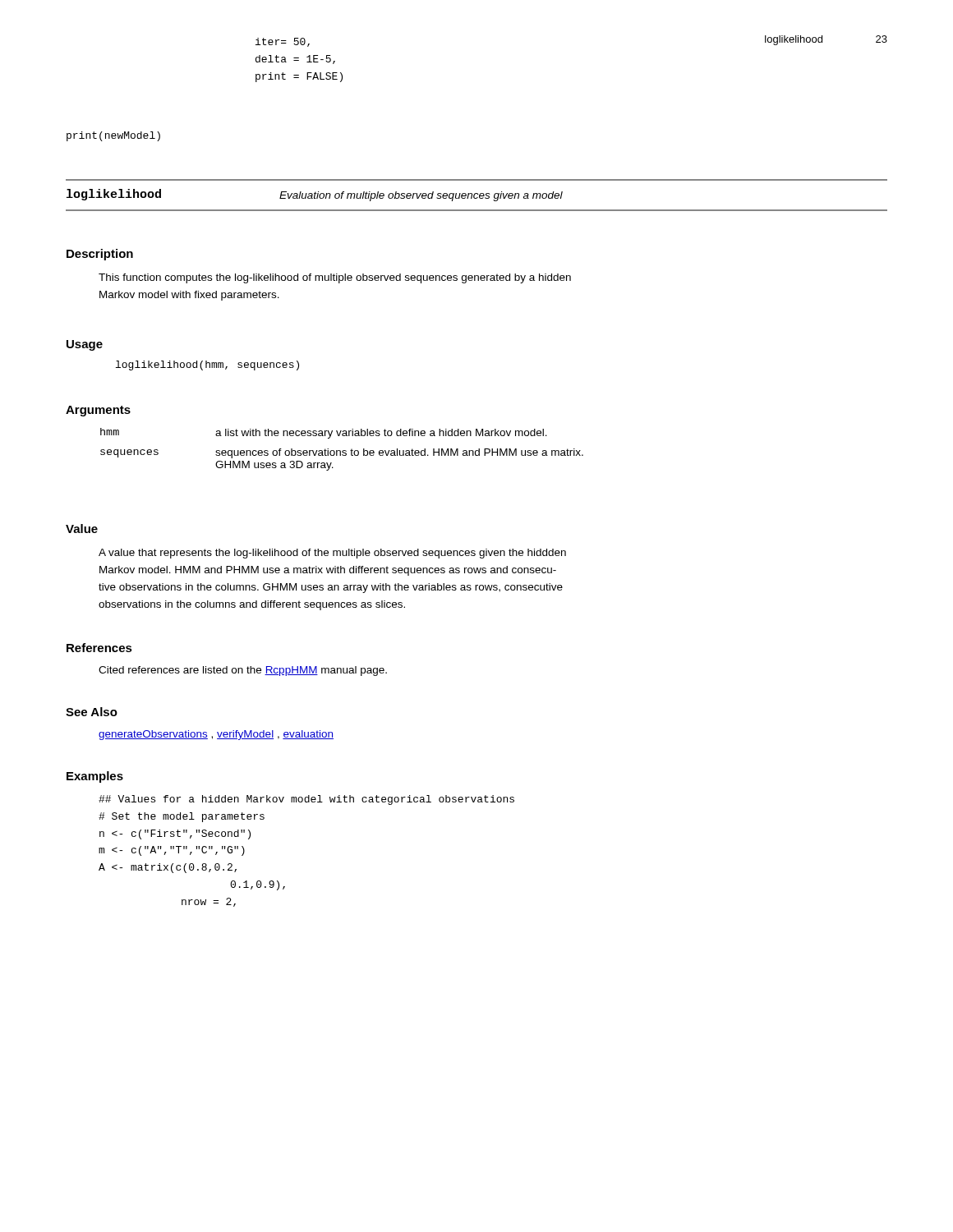Navigate to the text starting "Values for a hidden Markov model with"

(306, 800)
